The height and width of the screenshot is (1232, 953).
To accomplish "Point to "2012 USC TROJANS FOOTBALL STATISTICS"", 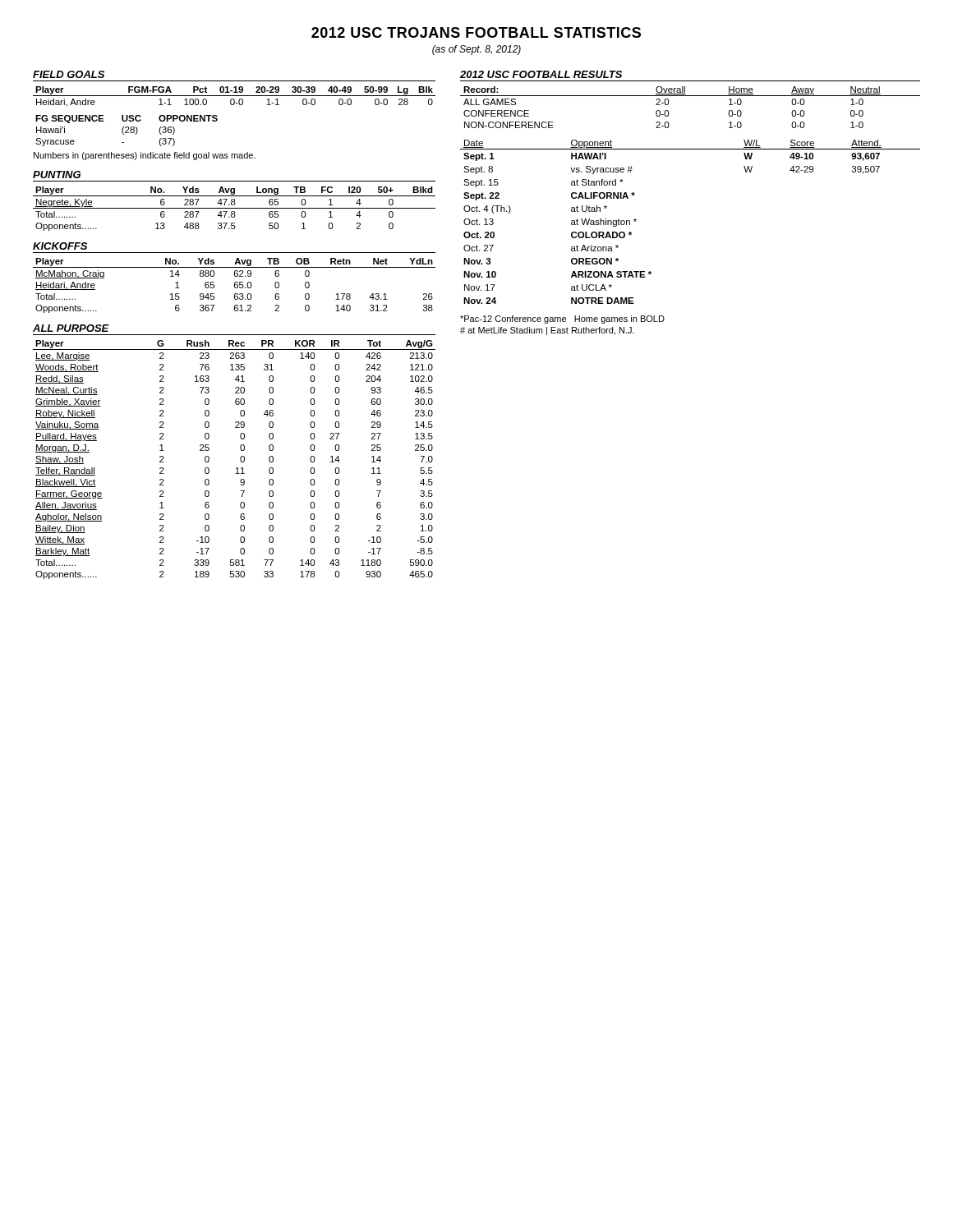I will pyautogui.click(x=476, y=33).
